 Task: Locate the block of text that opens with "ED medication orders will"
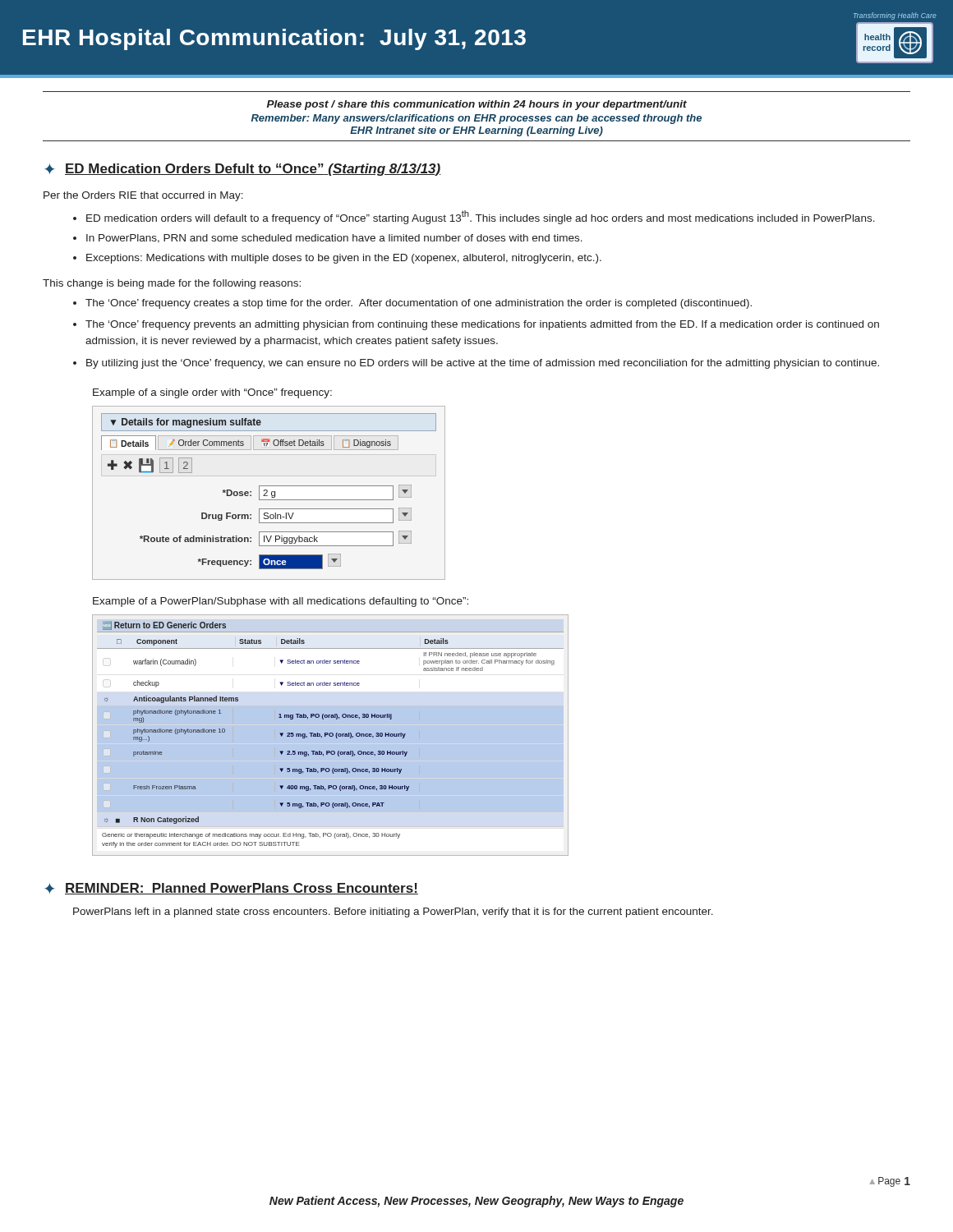pyautogui.click(x=480, y=216)
